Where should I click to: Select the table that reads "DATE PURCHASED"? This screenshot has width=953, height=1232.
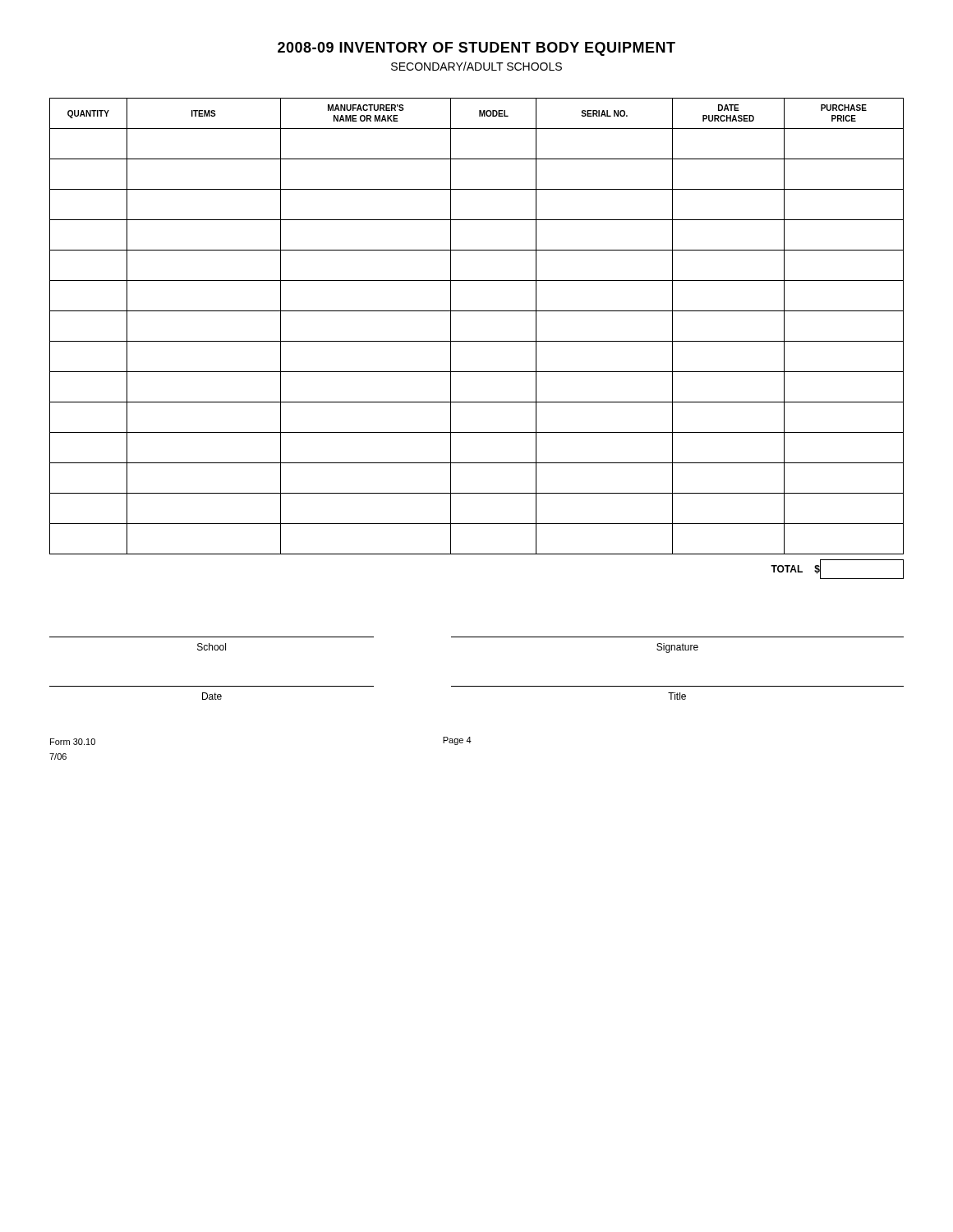click(476, 326)
